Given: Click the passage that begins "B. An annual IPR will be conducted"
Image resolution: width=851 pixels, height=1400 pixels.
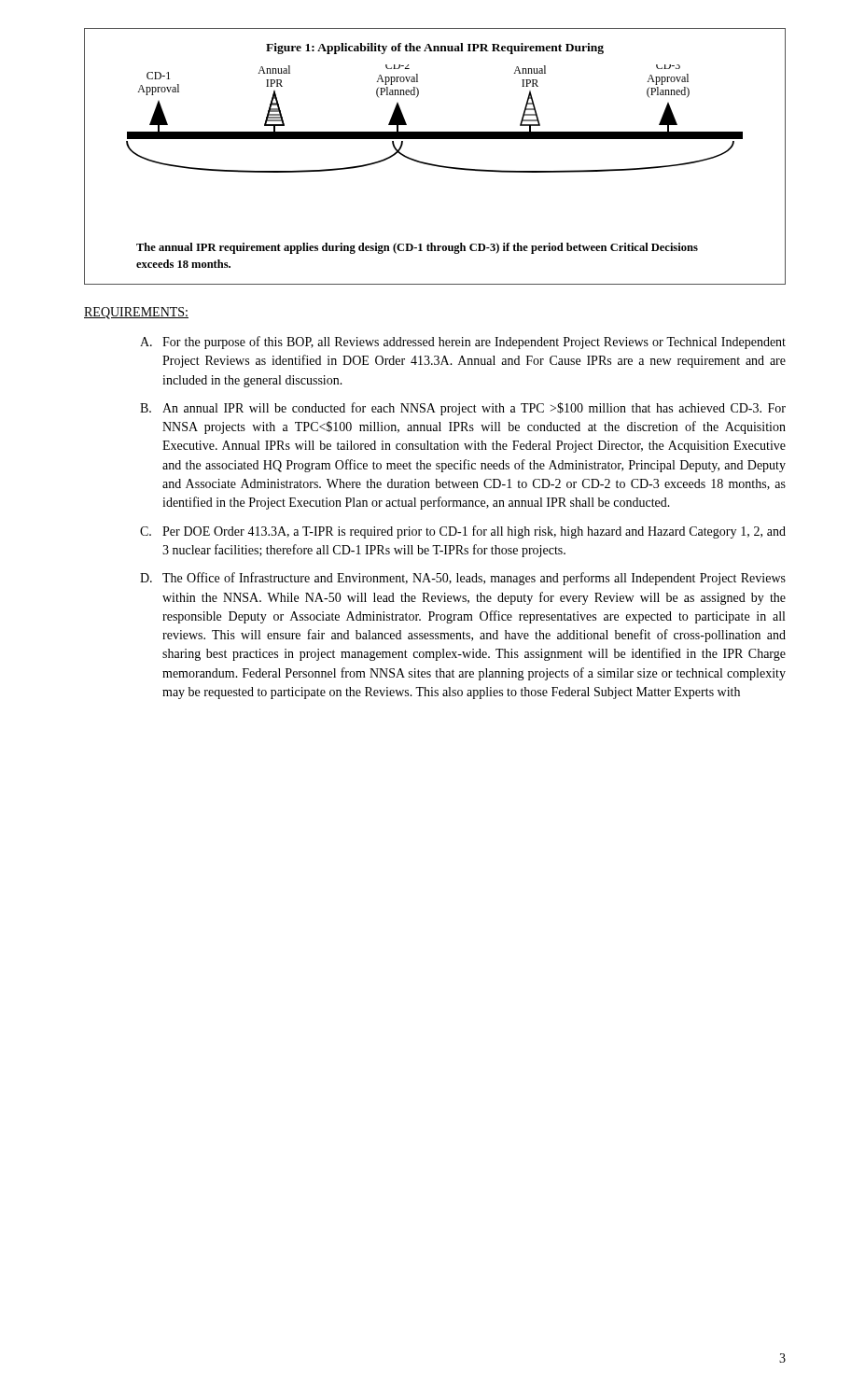Looking at the screenshot, I should click(463, 456).
